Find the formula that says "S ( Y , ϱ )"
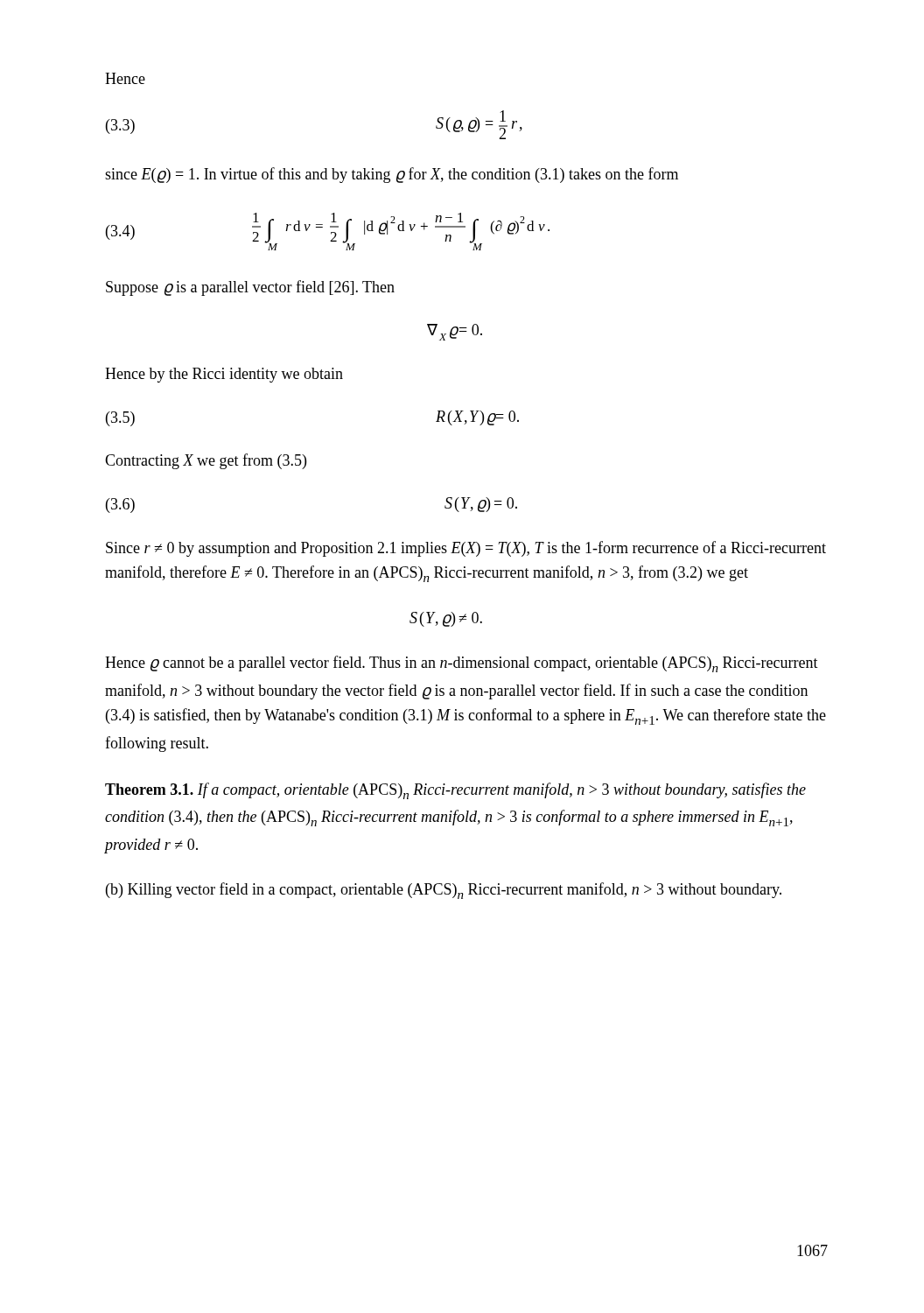 (471, 617)
